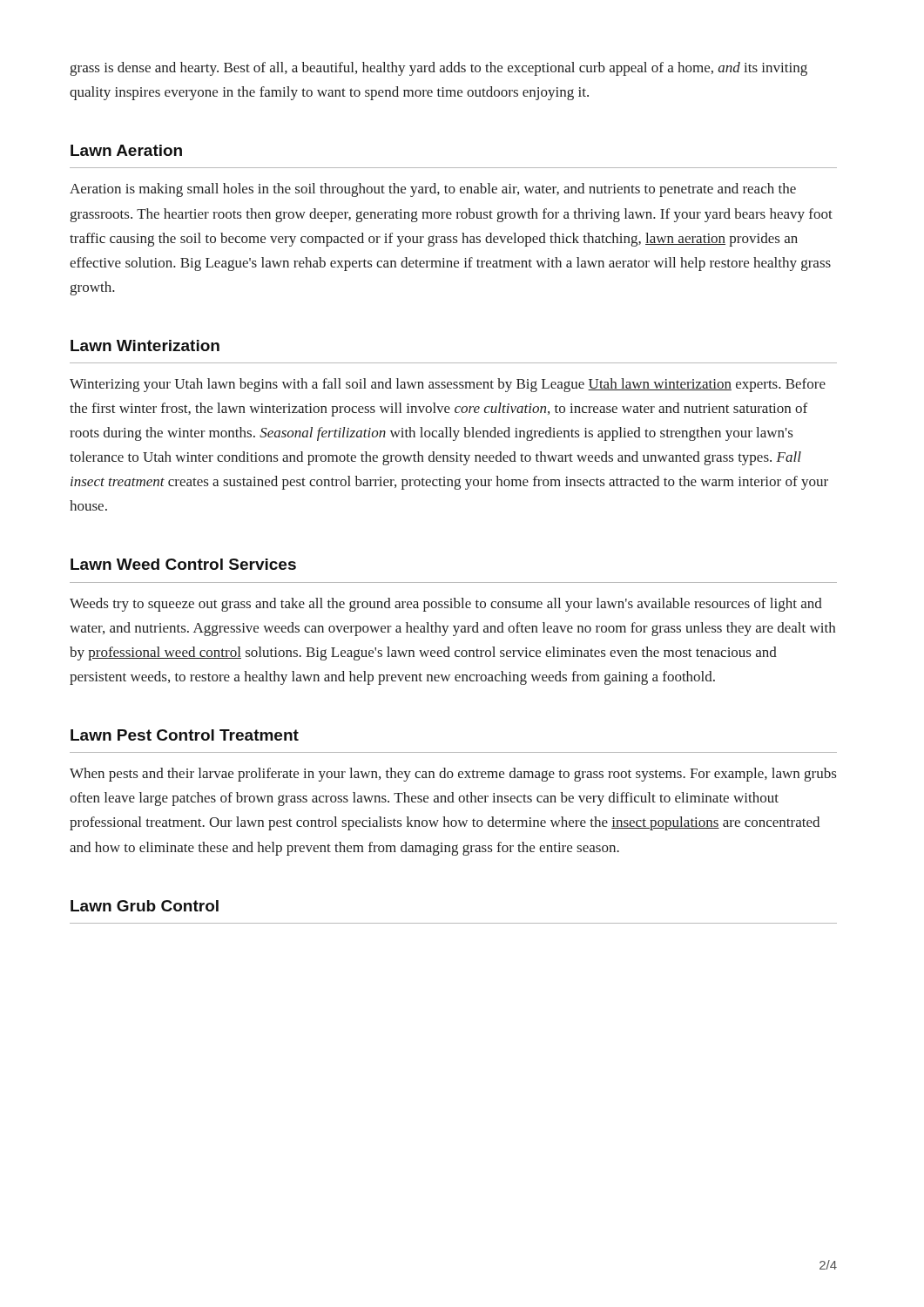Locate the text starting "Lawn Winterization"

(x=145, y=345)
